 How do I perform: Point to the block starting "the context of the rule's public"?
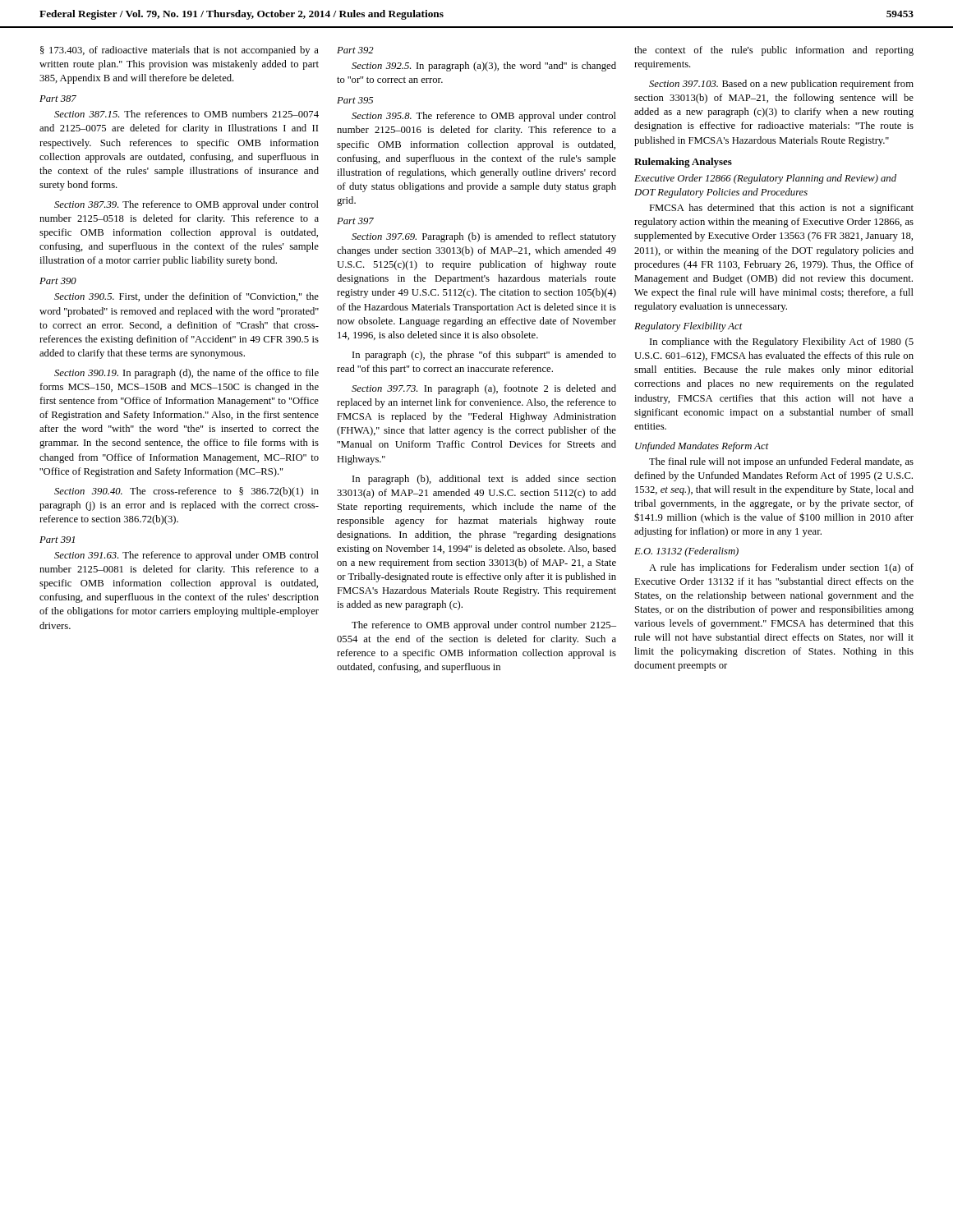tap(774, 57)
